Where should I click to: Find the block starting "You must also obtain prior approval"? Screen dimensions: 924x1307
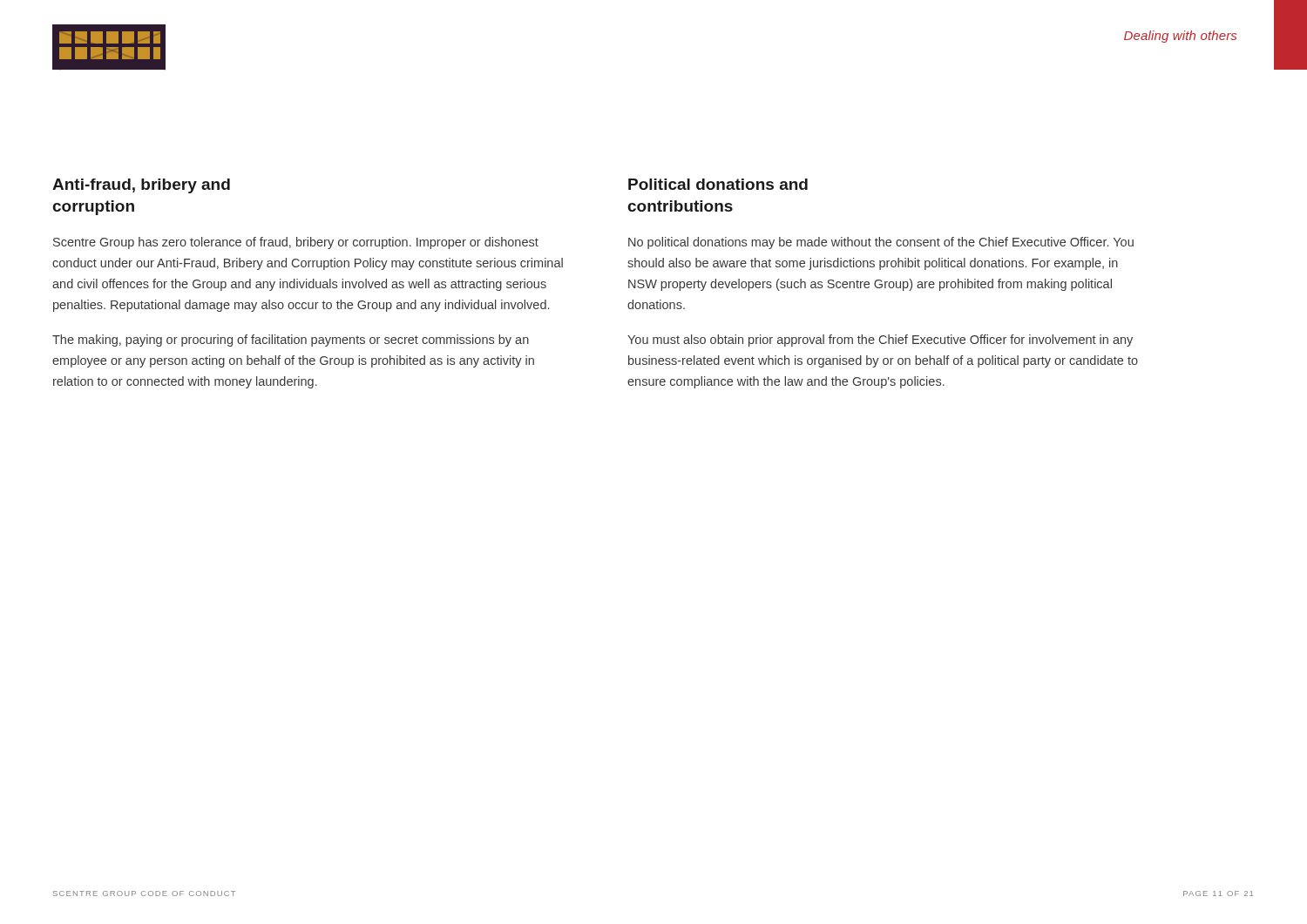(x=883, y=361)
